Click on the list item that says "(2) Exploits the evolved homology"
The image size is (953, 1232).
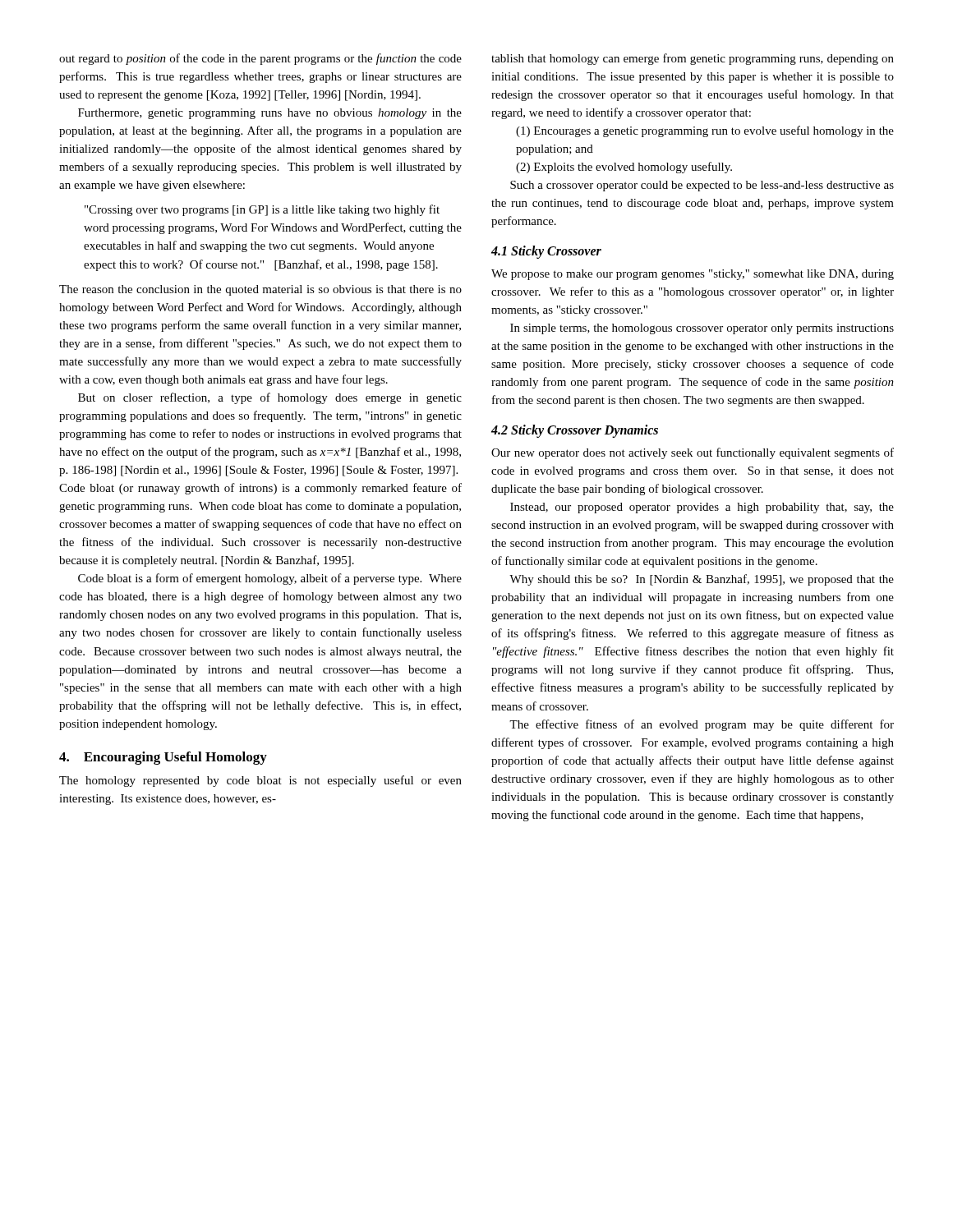[x=705, y=167]
